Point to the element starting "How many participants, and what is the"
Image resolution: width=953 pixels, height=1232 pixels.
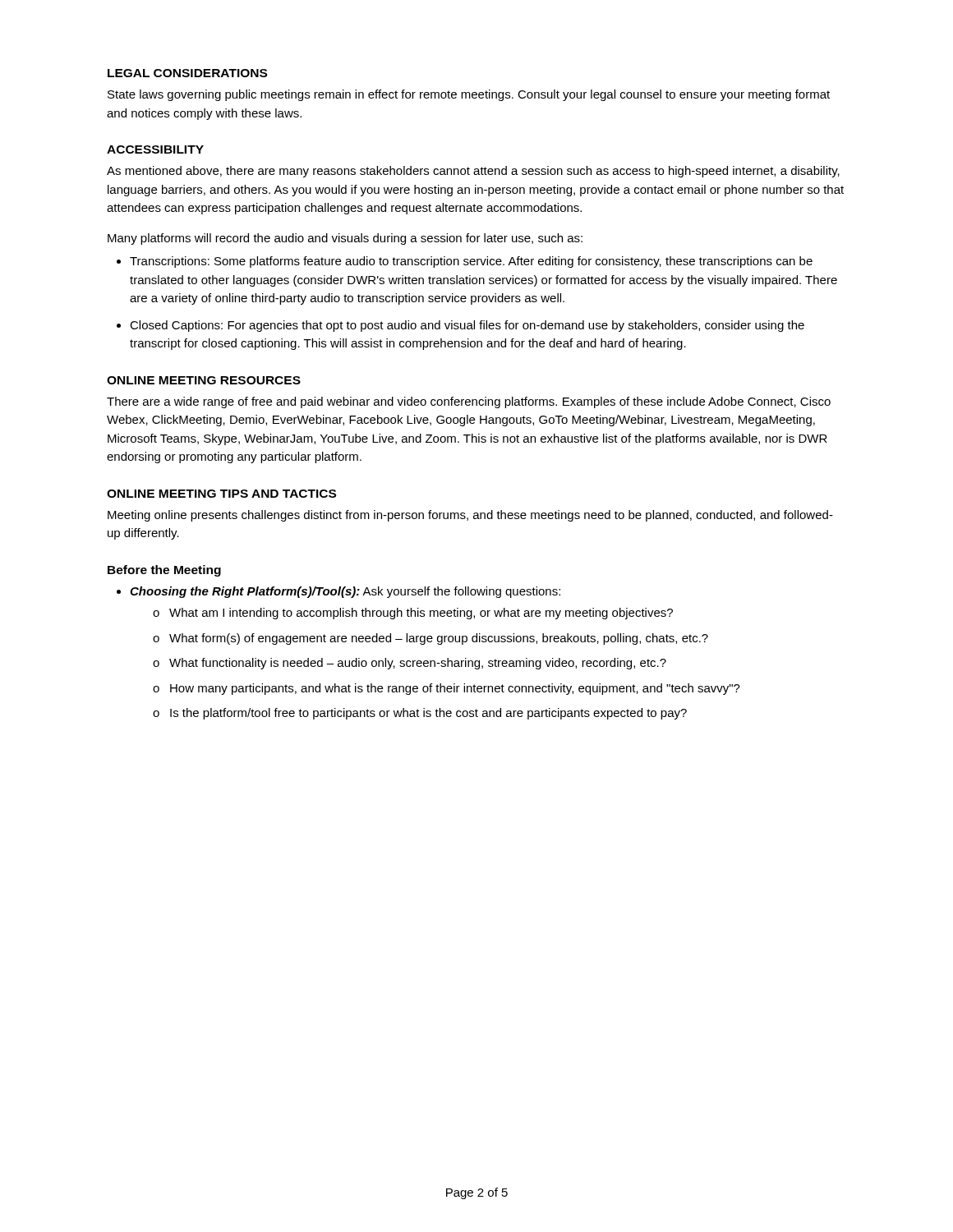pyautogui.click(x=455, y=687)
